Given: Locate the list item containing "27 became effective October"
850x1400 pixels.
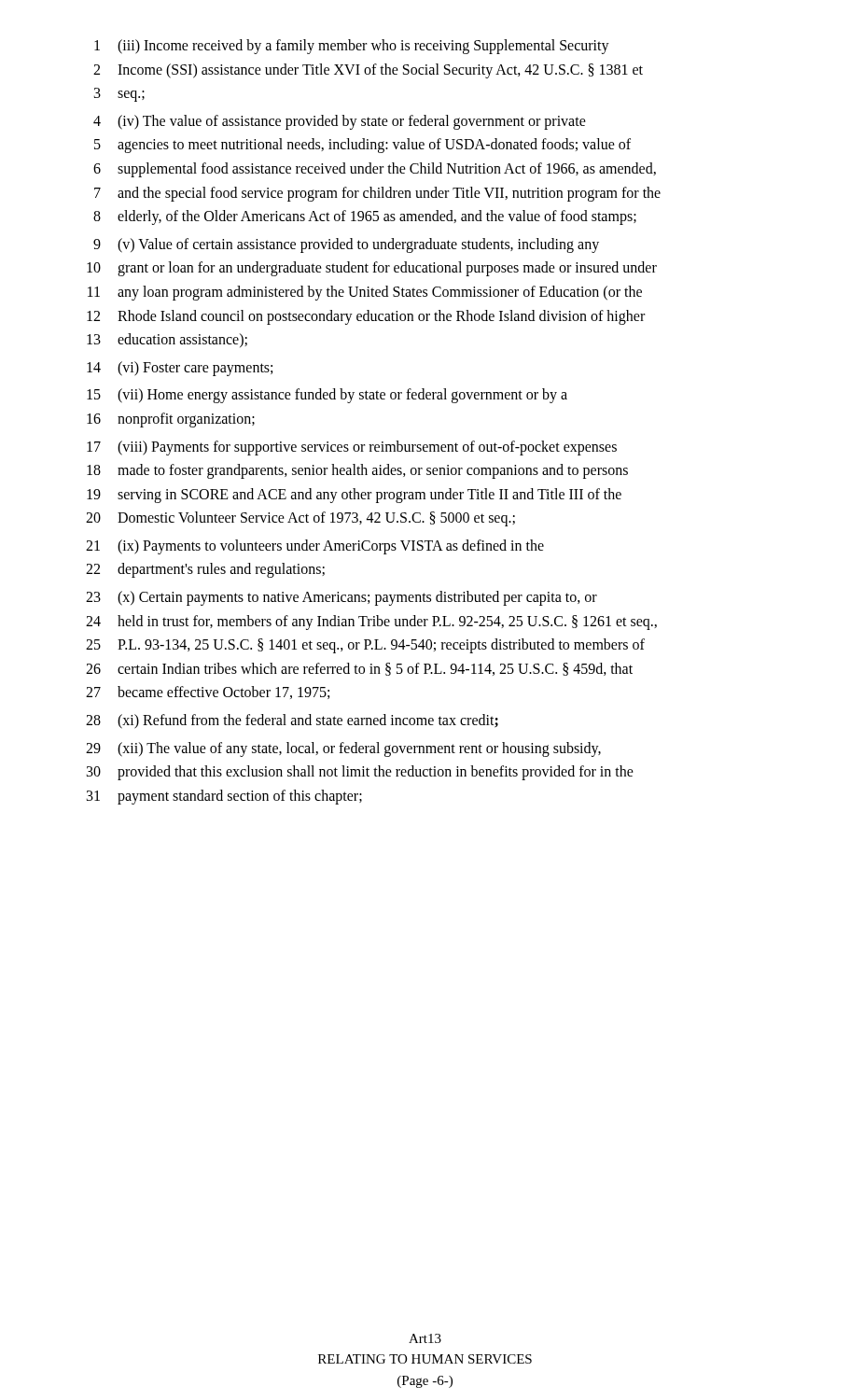Looking at the screenshot, I should point(208,693).
